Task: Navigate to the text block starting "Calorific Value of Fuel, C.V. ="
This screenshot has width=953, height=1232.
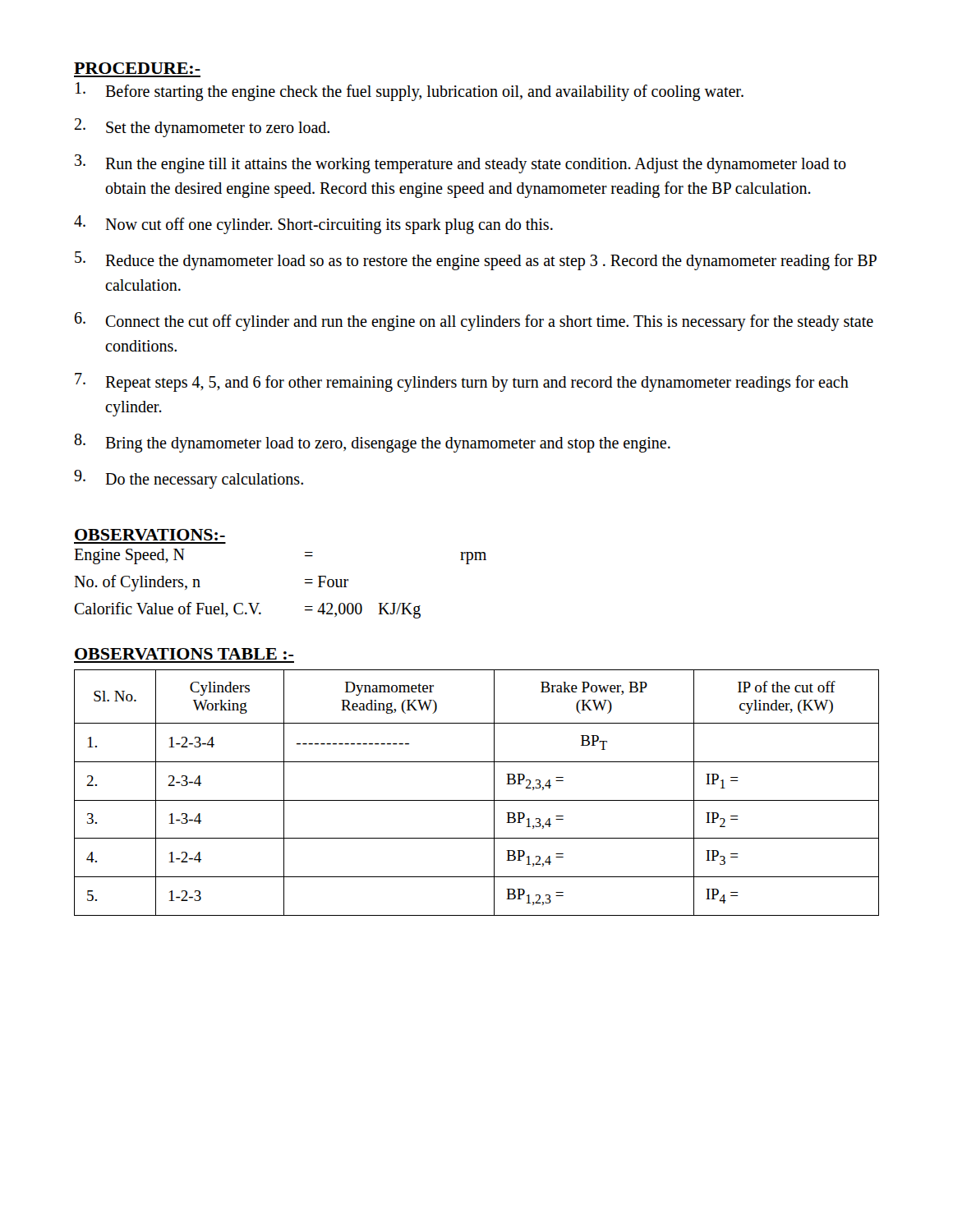Action: pos(247,609)
